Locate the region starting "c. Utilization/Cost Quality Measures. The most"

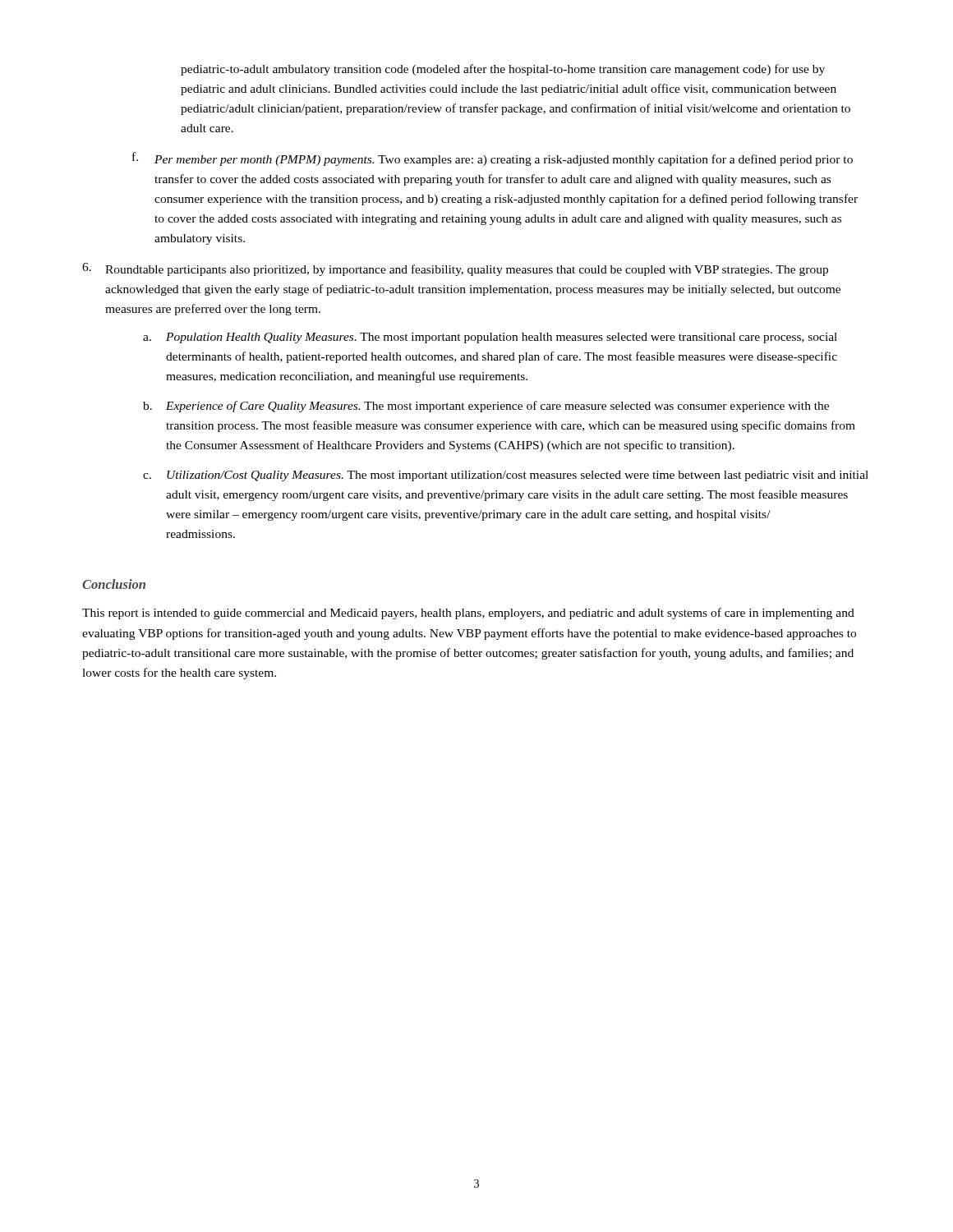click(507, 505)
